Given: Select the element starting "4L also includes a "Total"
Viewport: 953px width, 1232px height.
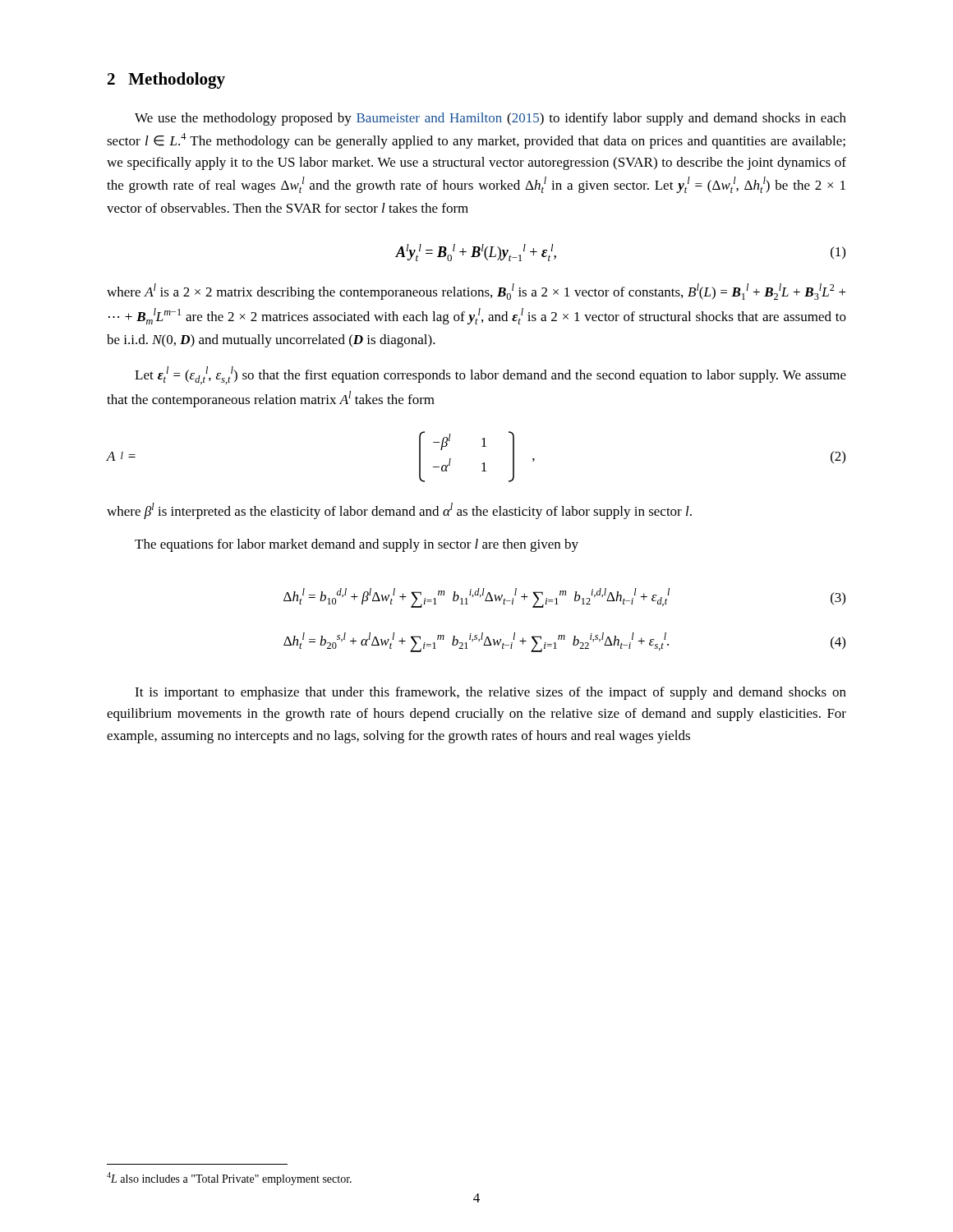Looking at the screenshot, I should click(229, 1177).
